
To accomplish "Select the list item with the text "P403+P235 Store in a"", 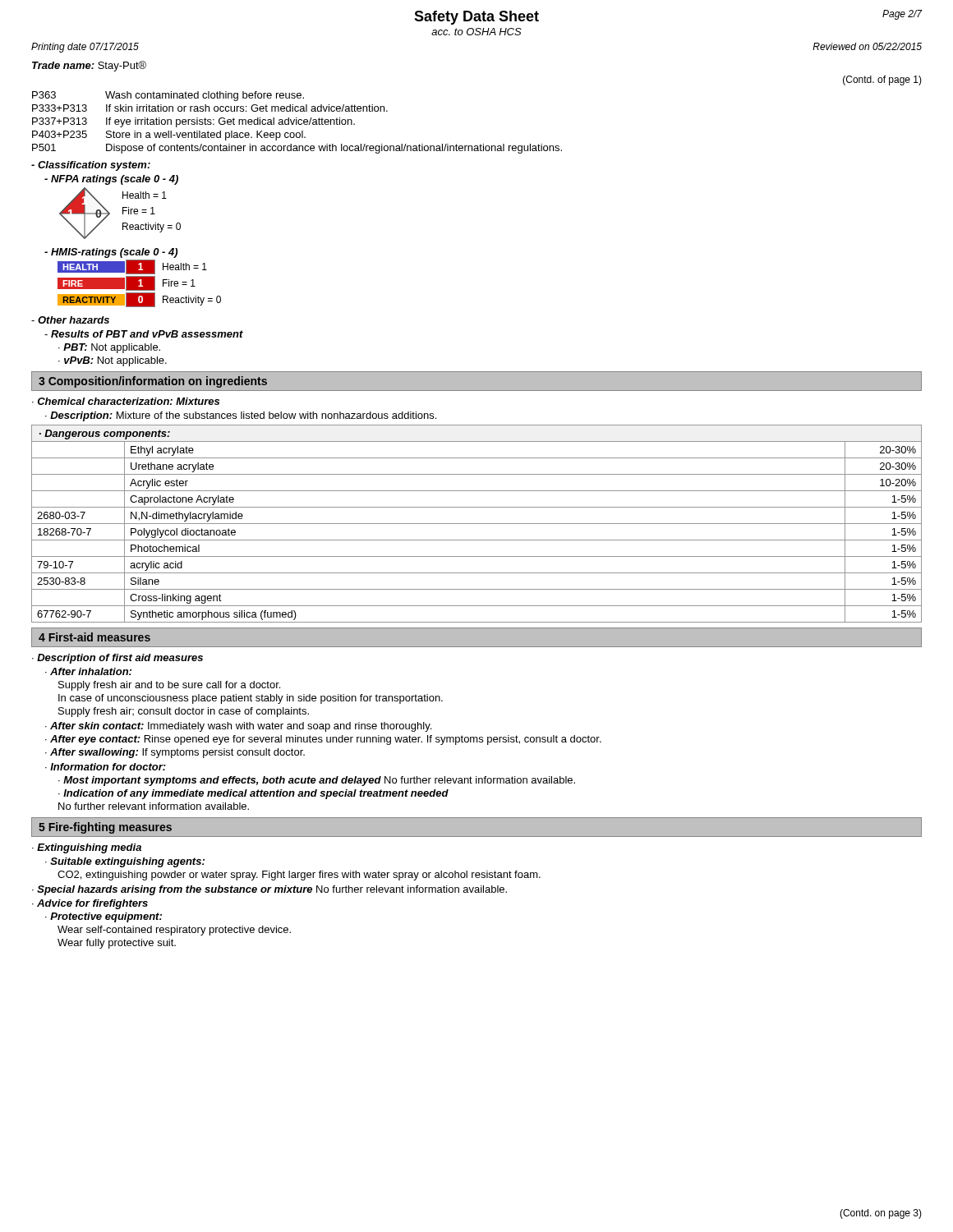I will [x=169, y=134].
